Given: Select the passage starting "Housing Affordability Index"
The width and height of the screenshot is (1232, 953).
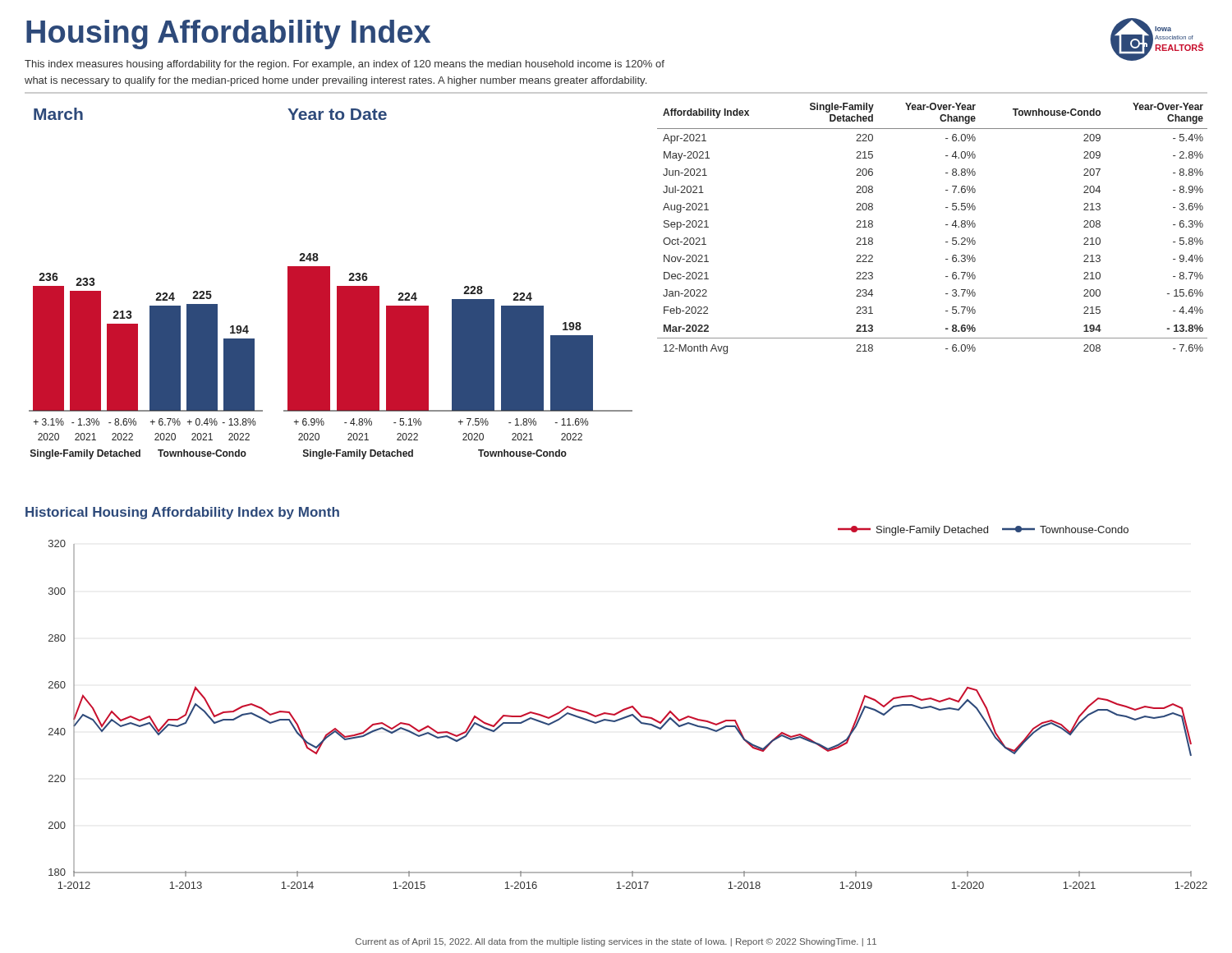Looking at the screenshot, I should click(228, 32).
